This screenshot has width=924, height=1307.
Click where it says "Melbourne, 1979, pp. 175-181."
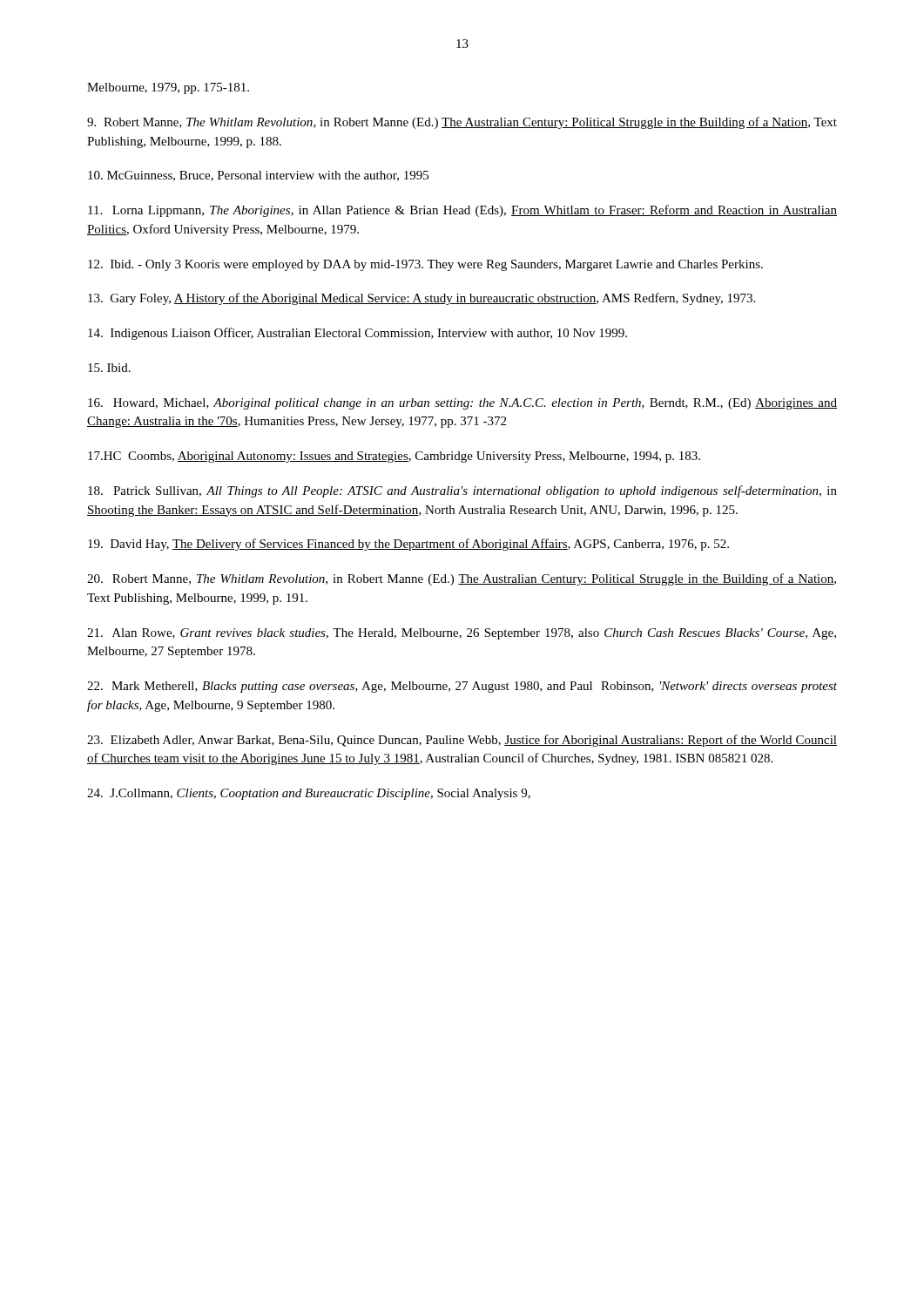click(169, 87)
